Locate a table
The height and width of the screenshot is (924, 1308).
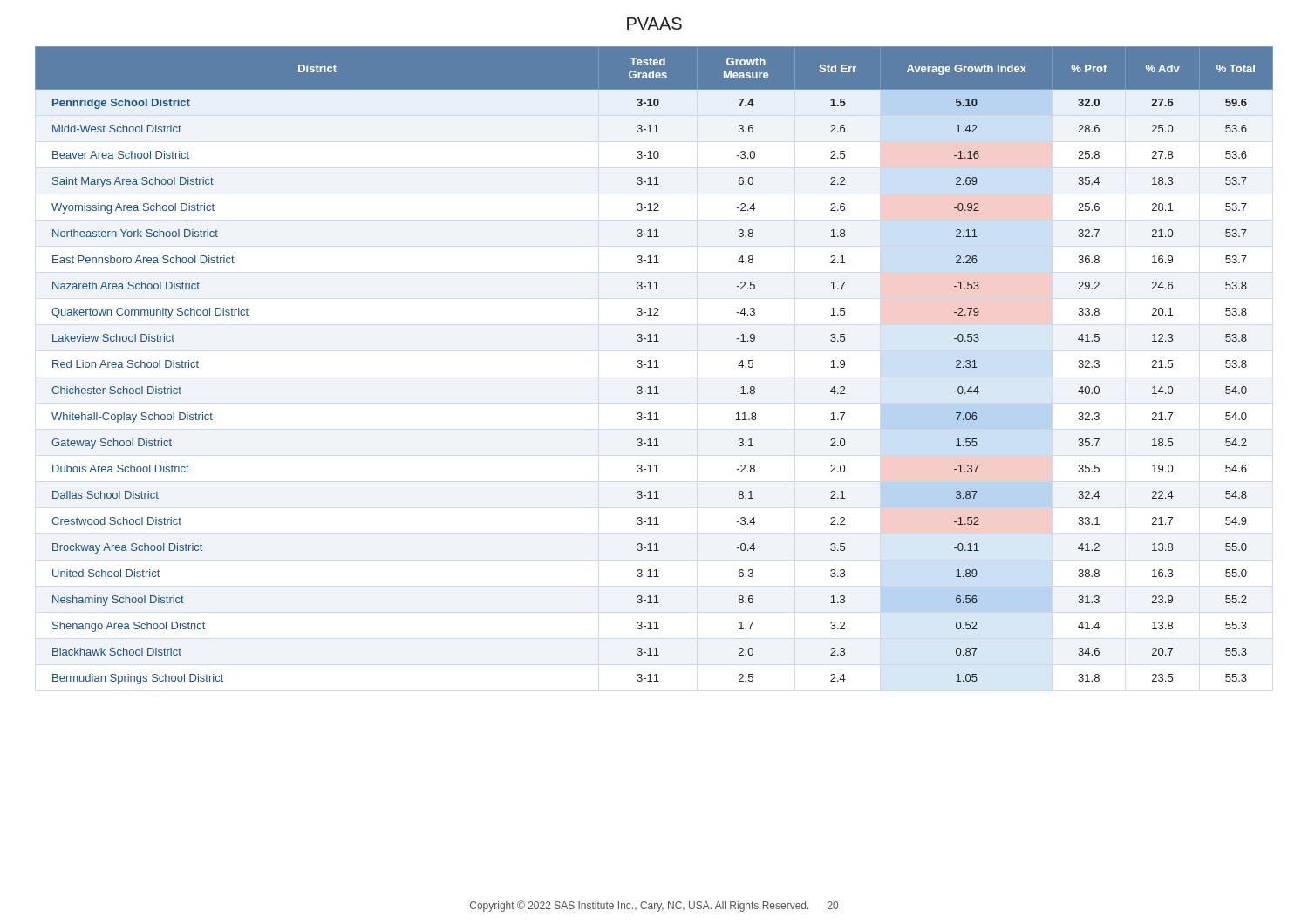[x=654, y=369]
